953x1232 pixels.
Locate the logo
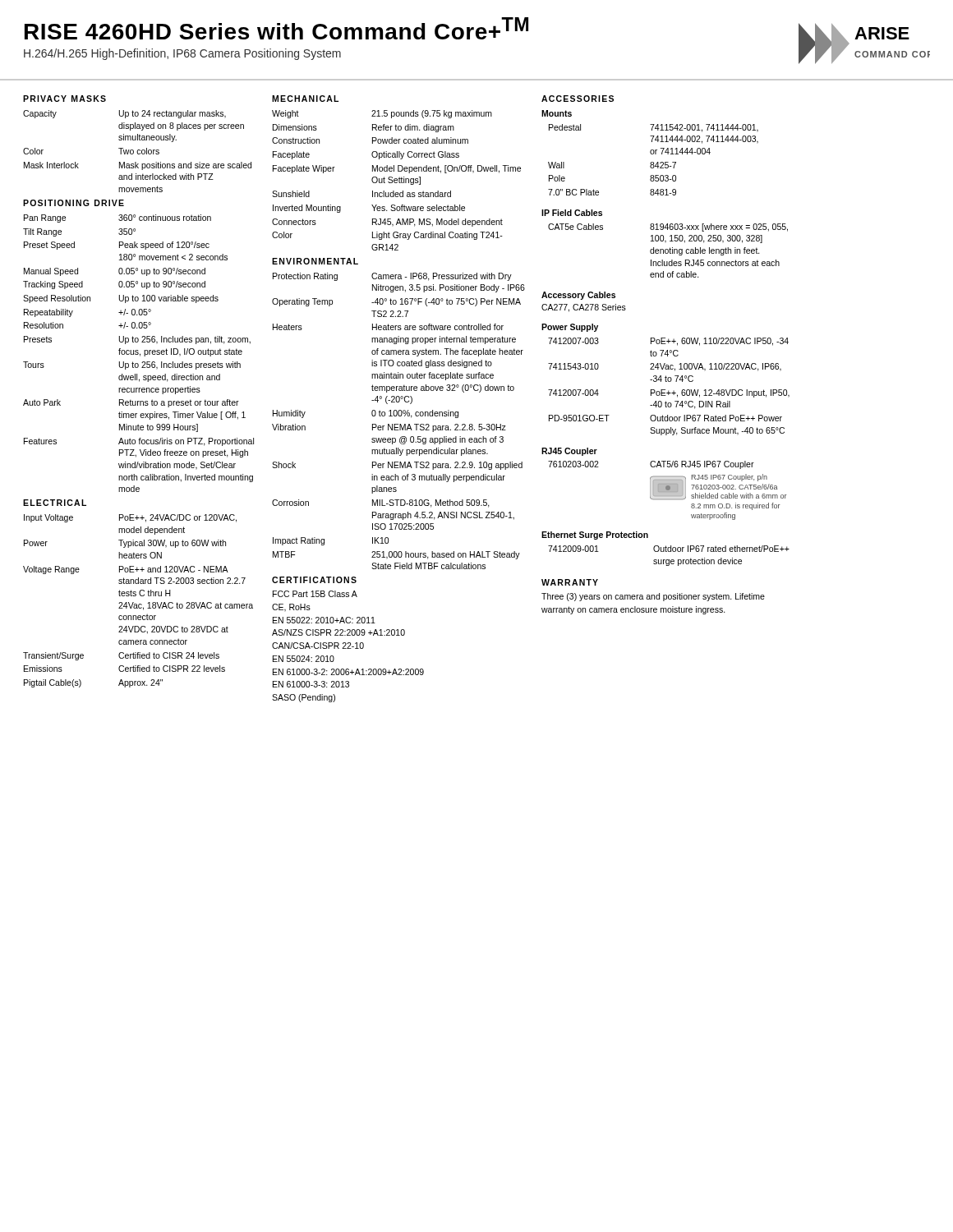(864, 44)
